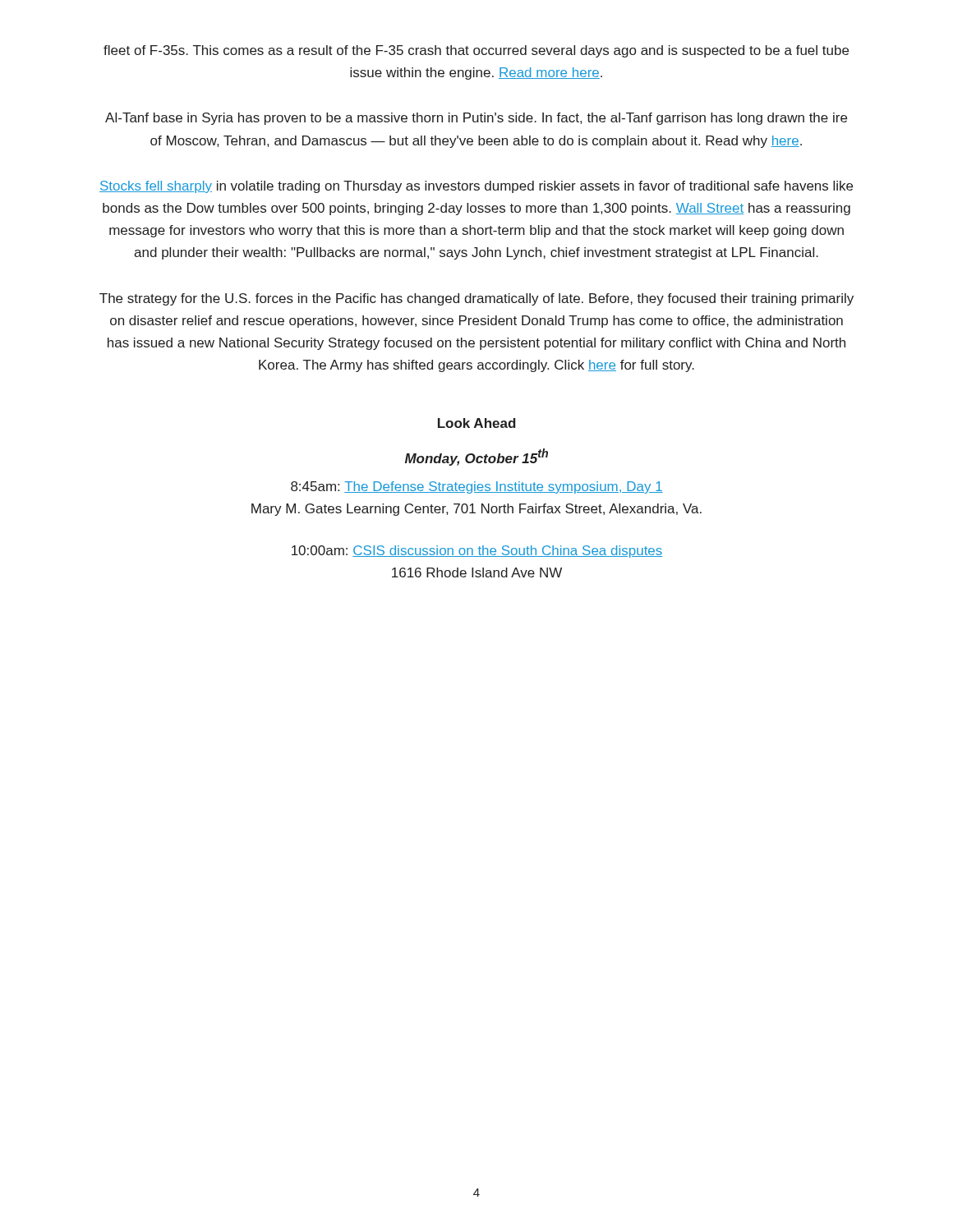
Task: Locate the text "Look Ahead"
Action: pyautogui.click(x=476, y=424)
